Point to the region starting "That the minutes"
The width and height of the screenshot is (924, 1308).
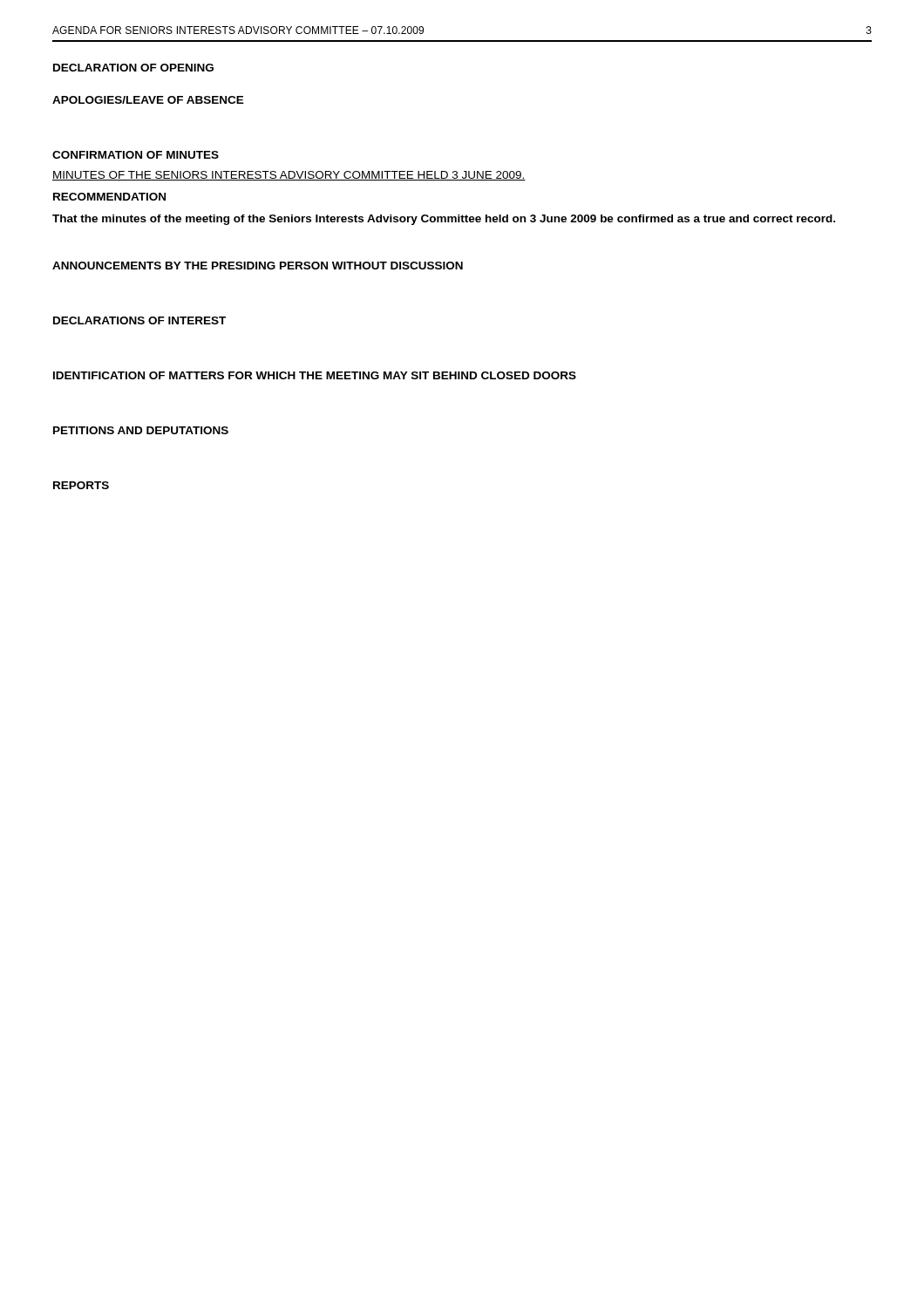pos(444,218)
